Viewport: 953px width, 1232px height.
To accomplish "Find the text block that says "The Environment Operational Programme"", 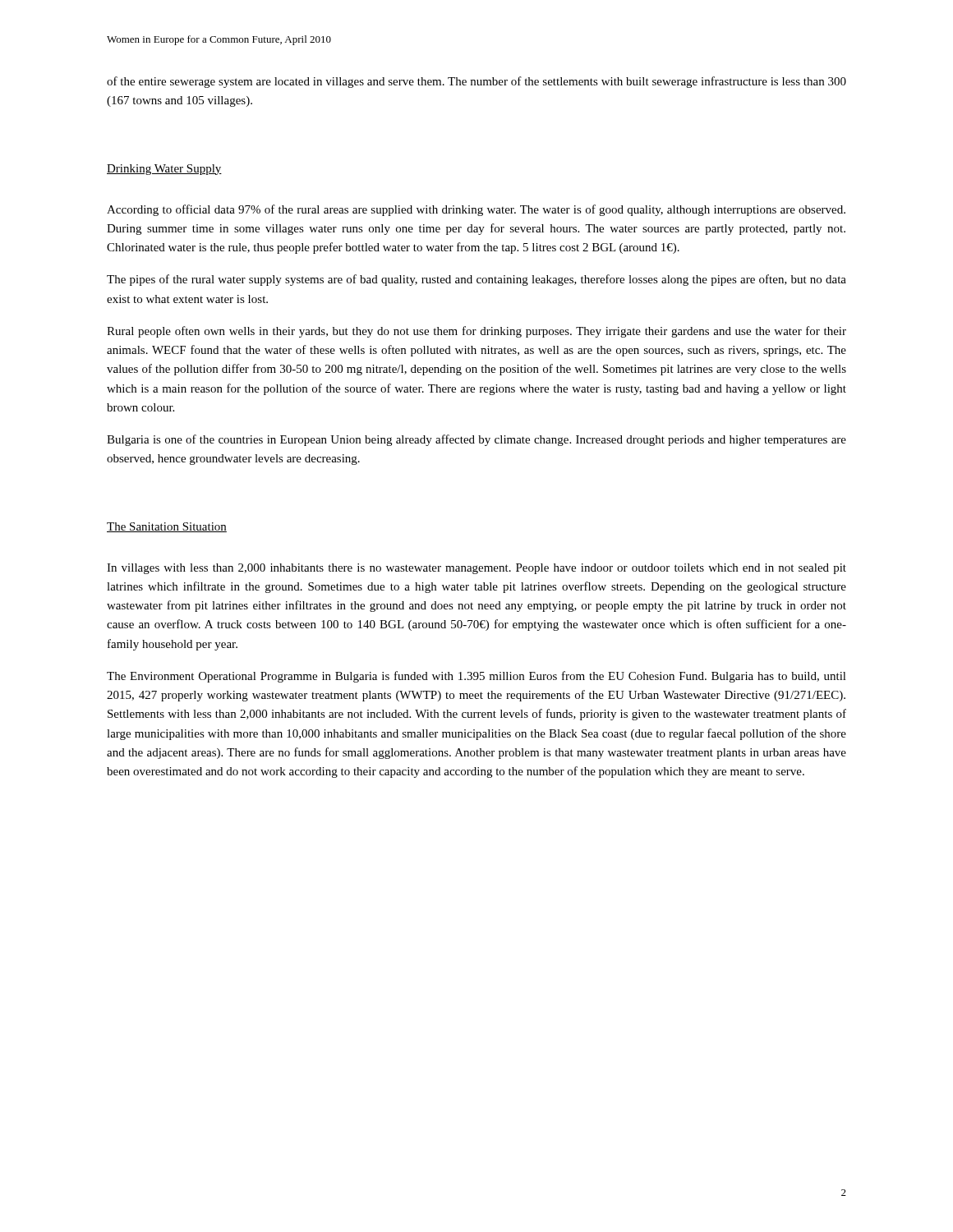I will coord(476,723).
